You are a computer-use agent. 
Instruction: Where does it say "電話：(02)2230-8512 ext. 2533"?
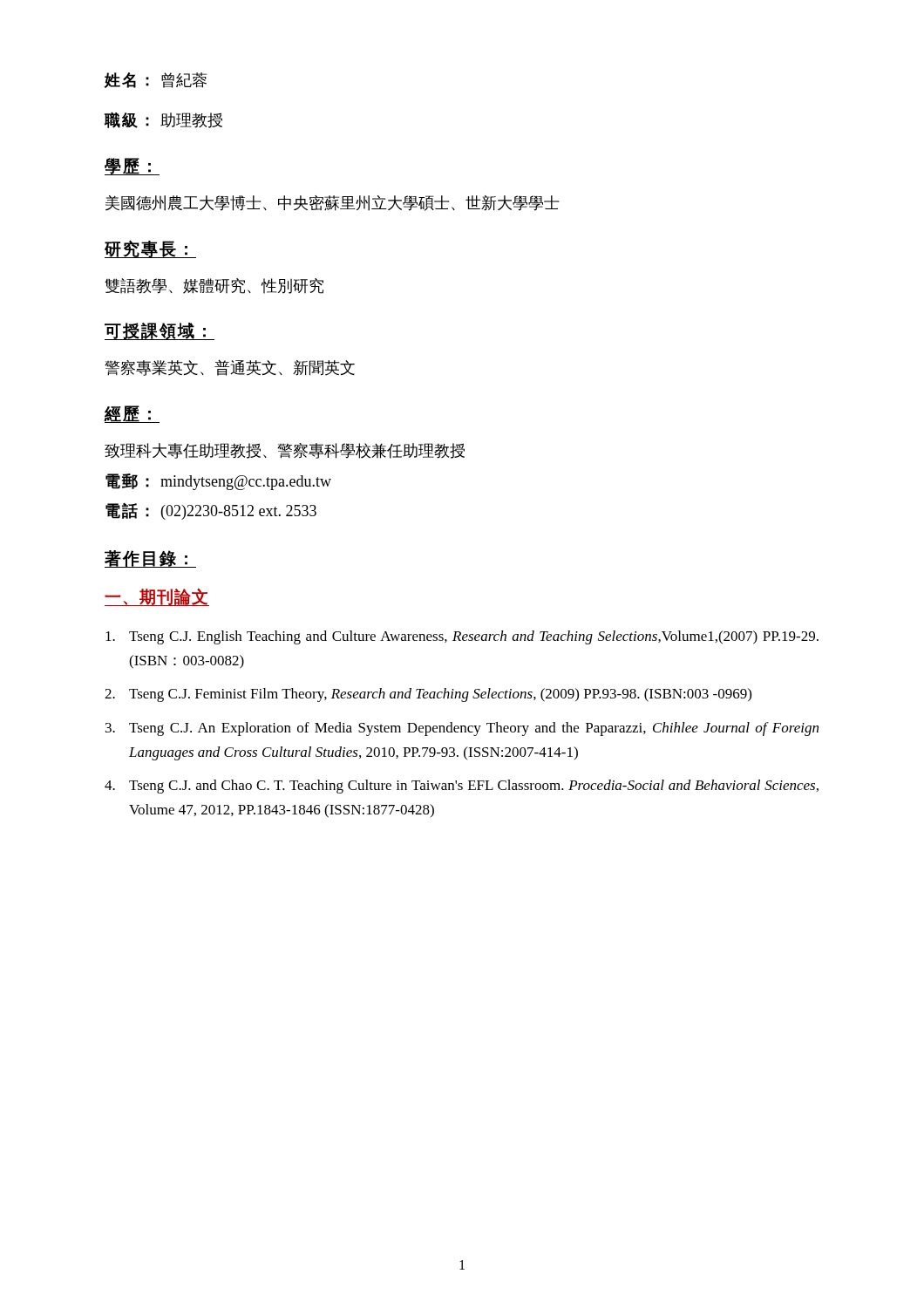[211, 511]
